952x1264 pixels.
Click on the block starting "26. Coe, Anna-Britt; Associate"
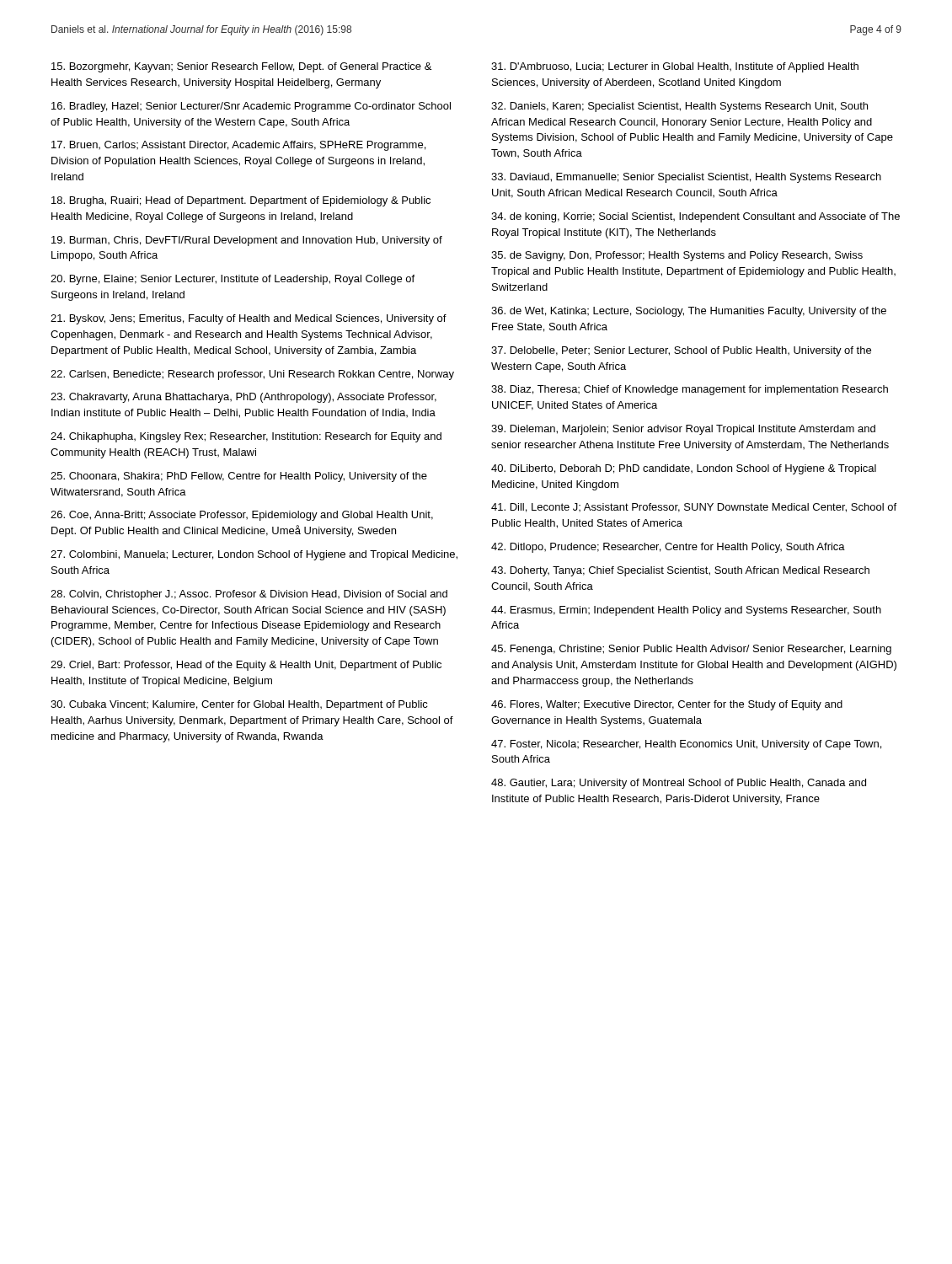[x=242, y=523]
